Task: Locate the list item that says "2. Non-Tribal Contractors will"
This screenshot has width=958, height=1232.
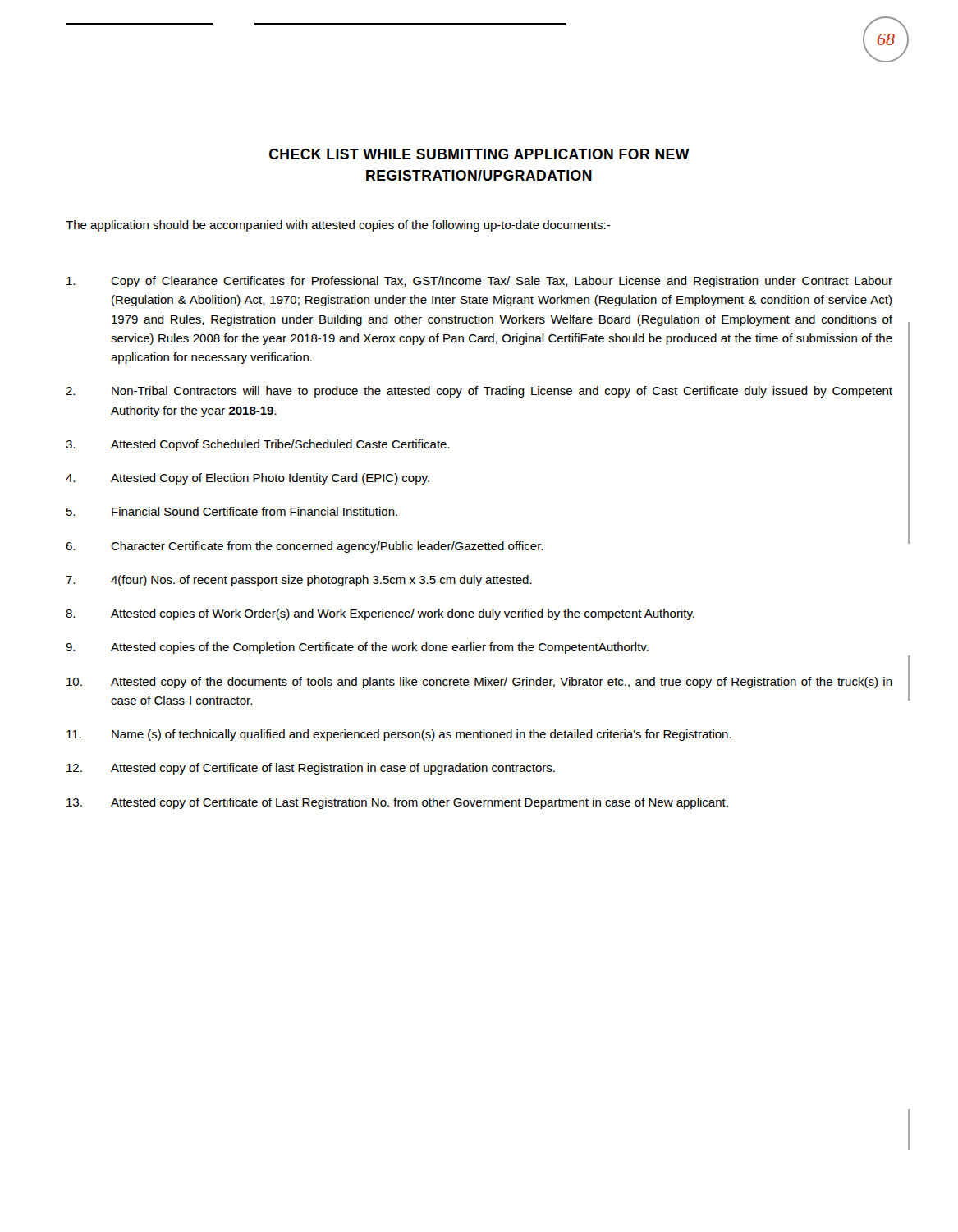Action: (479, 400)
